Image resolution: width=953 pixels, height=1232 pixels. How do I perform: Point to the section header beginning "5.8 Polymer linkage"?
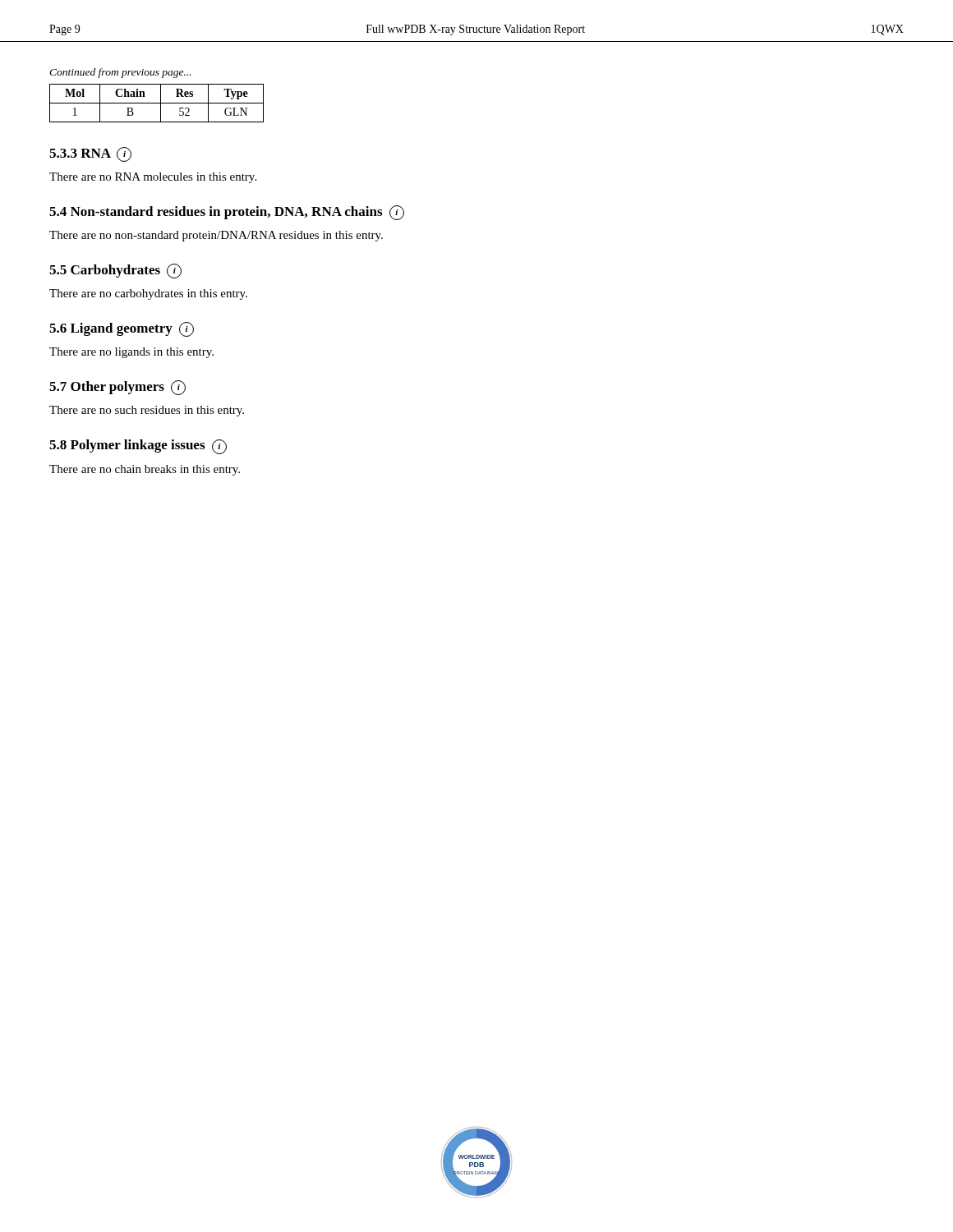pyautogui.click(x=138, y=446)
